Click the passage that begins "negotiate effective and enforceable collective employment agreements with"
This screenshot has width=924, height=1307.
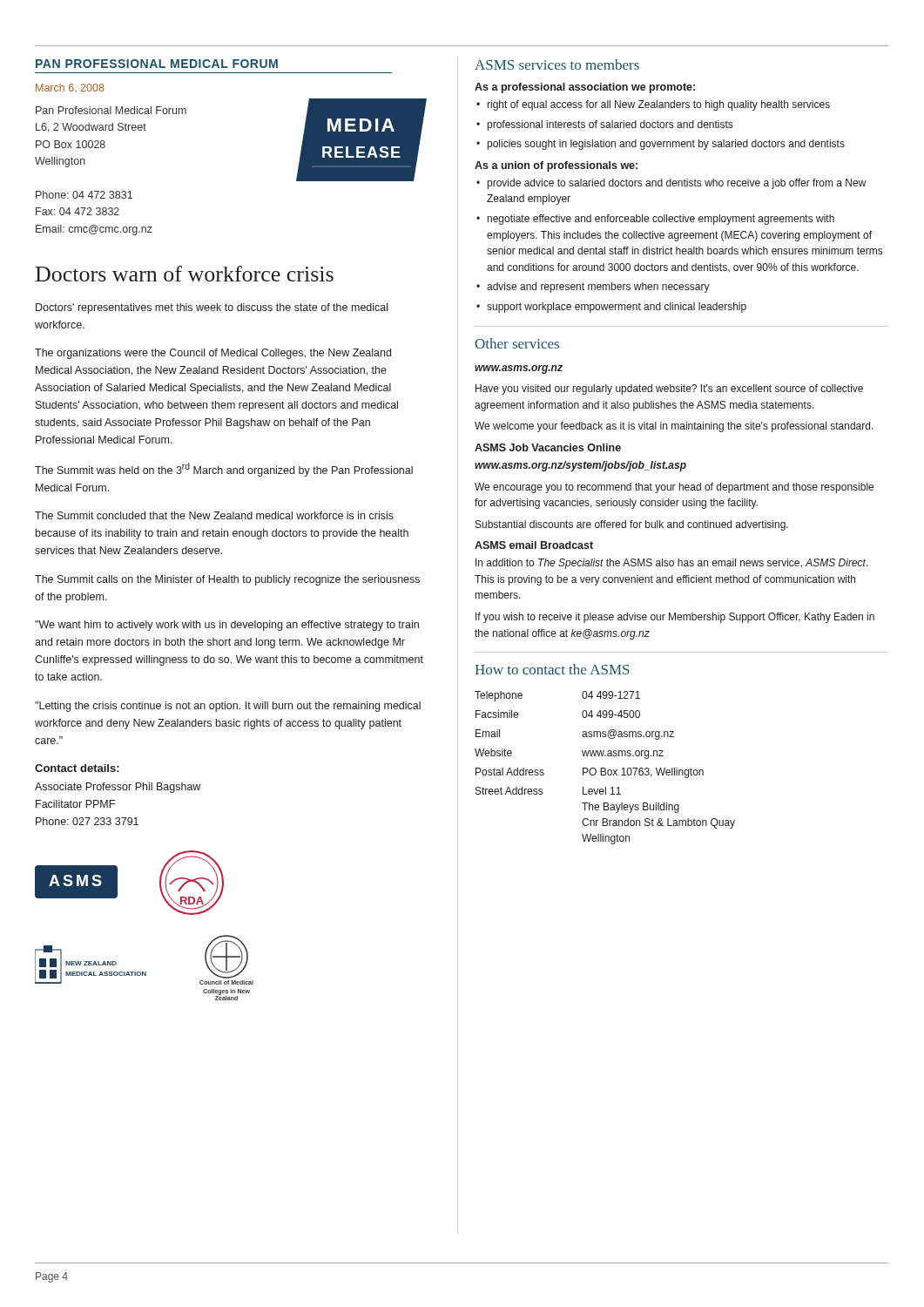(681, 243)
